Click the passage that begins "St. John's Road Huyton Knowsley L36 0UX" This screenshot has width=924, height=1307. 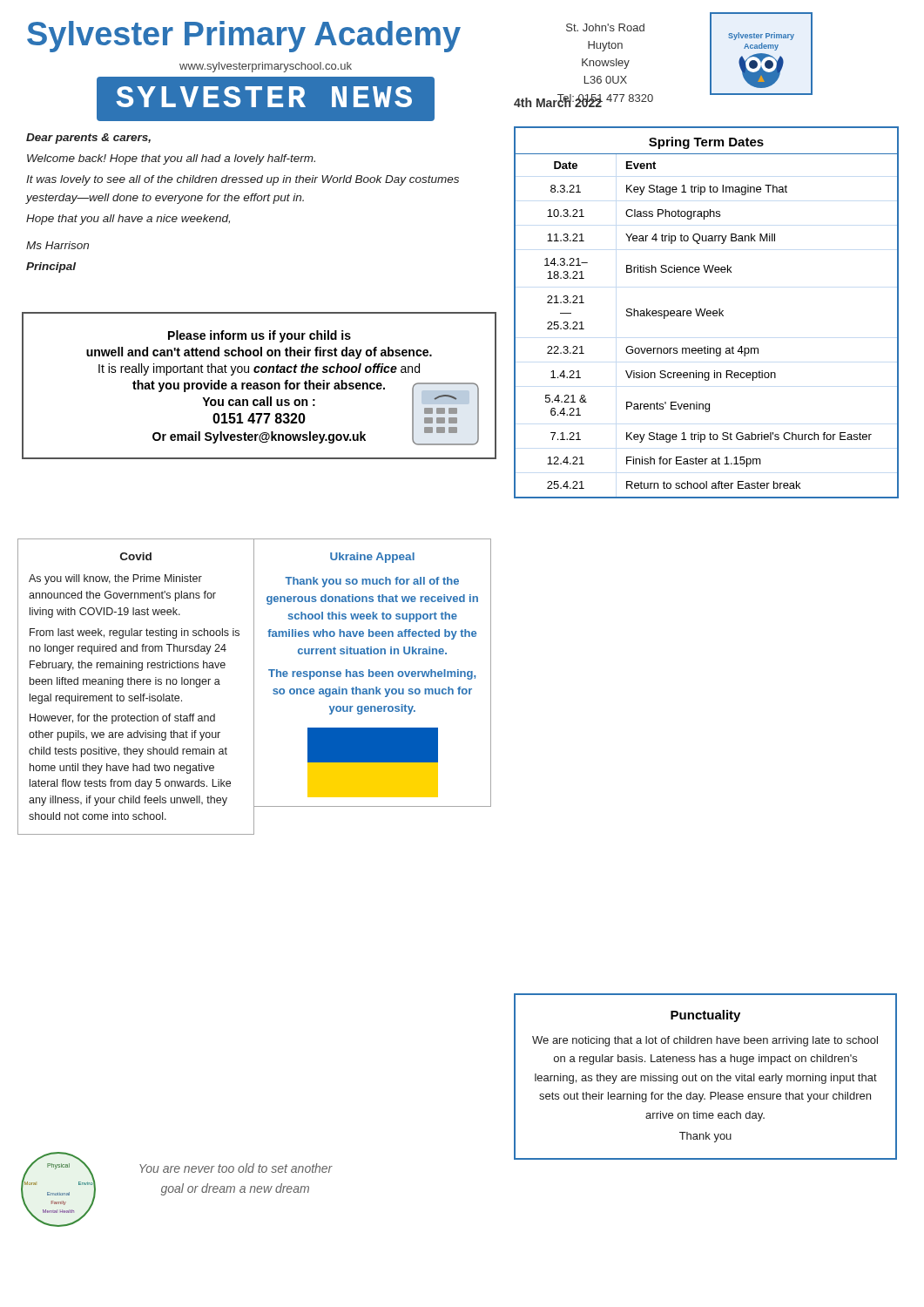tap(605, 63)
